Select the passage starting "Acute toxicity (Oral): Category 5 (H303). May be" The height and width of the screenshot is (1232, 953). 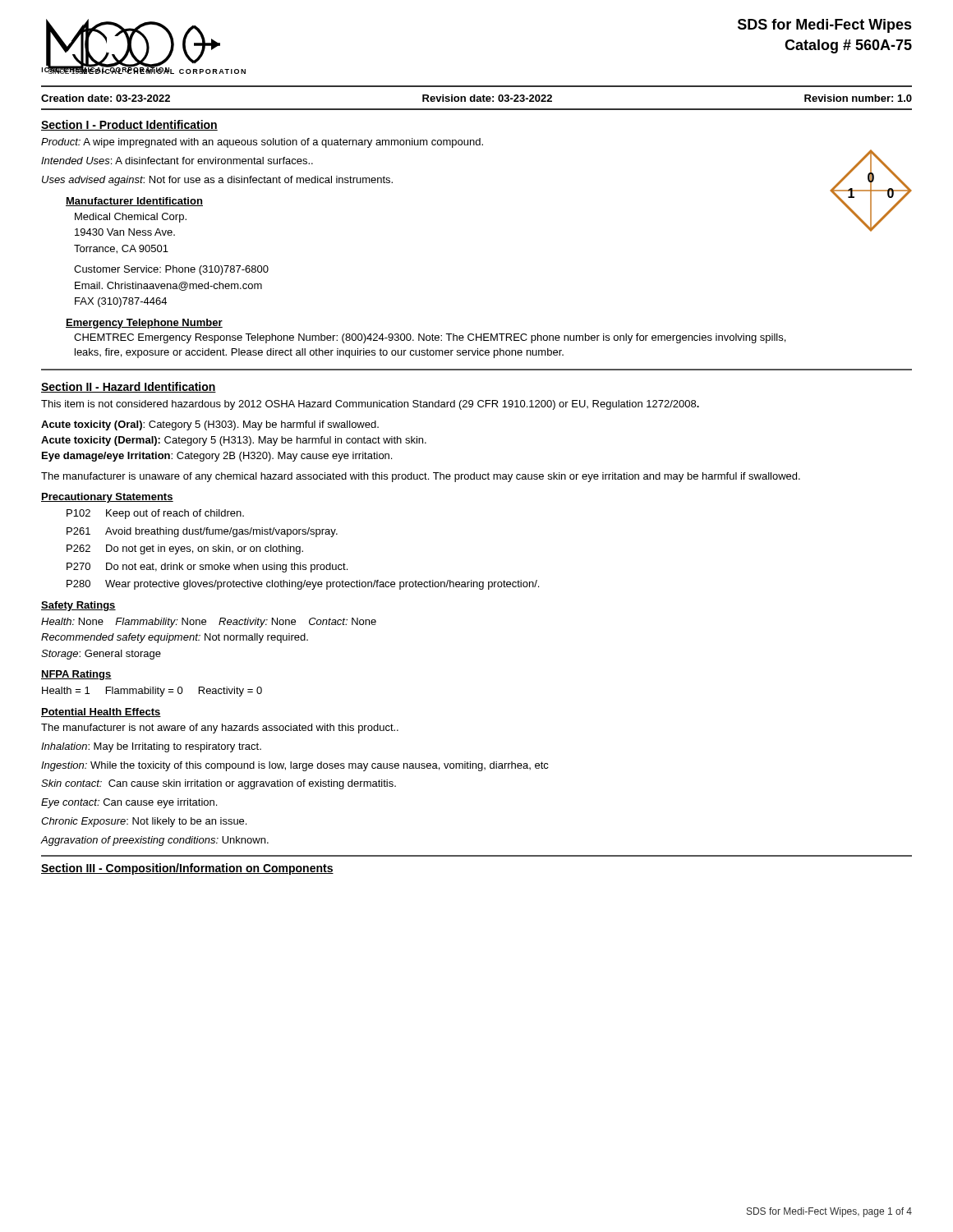click(234, 440)
